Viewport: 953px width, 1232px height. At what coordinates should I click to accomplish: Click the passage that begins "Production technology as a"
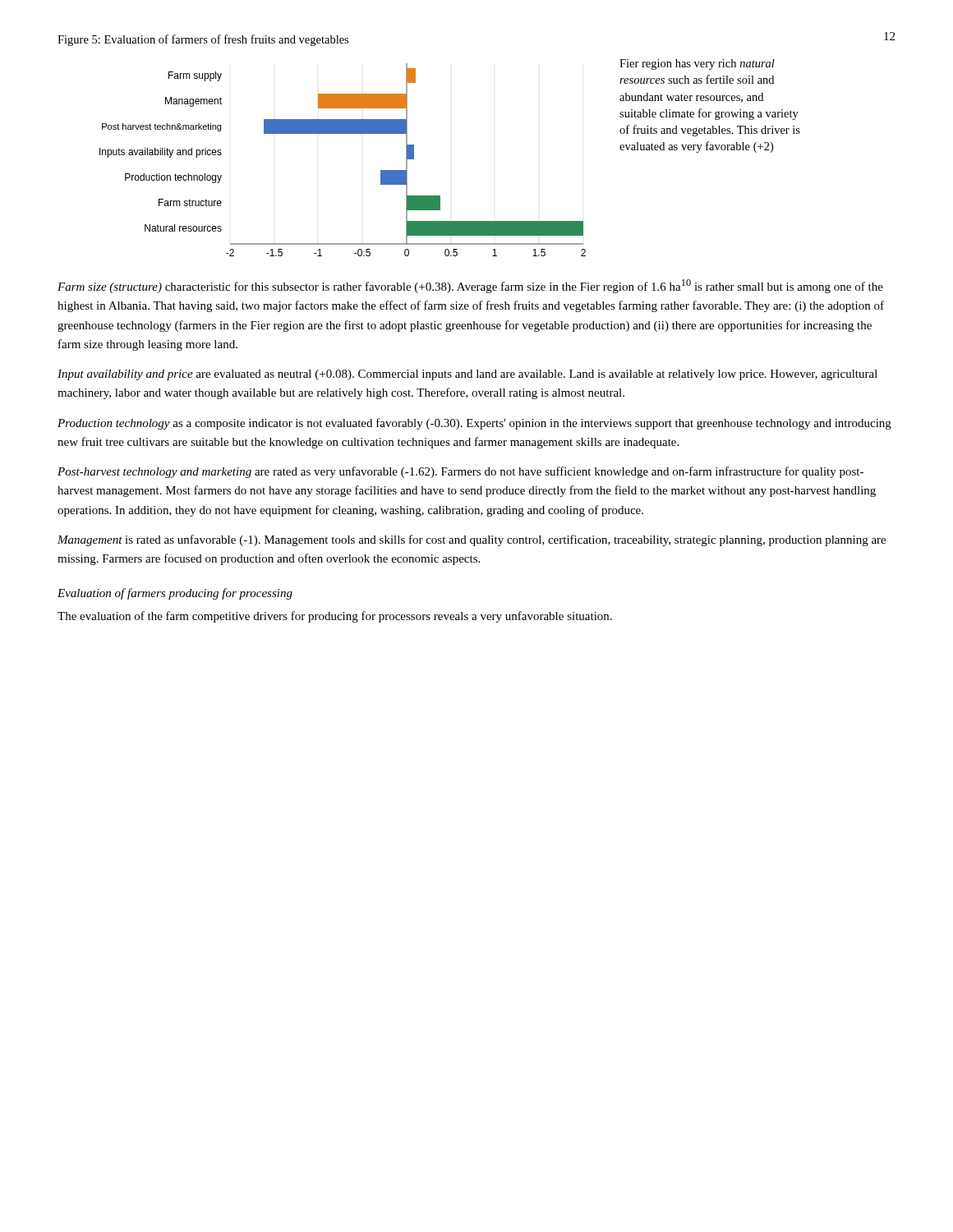[474, 432]
